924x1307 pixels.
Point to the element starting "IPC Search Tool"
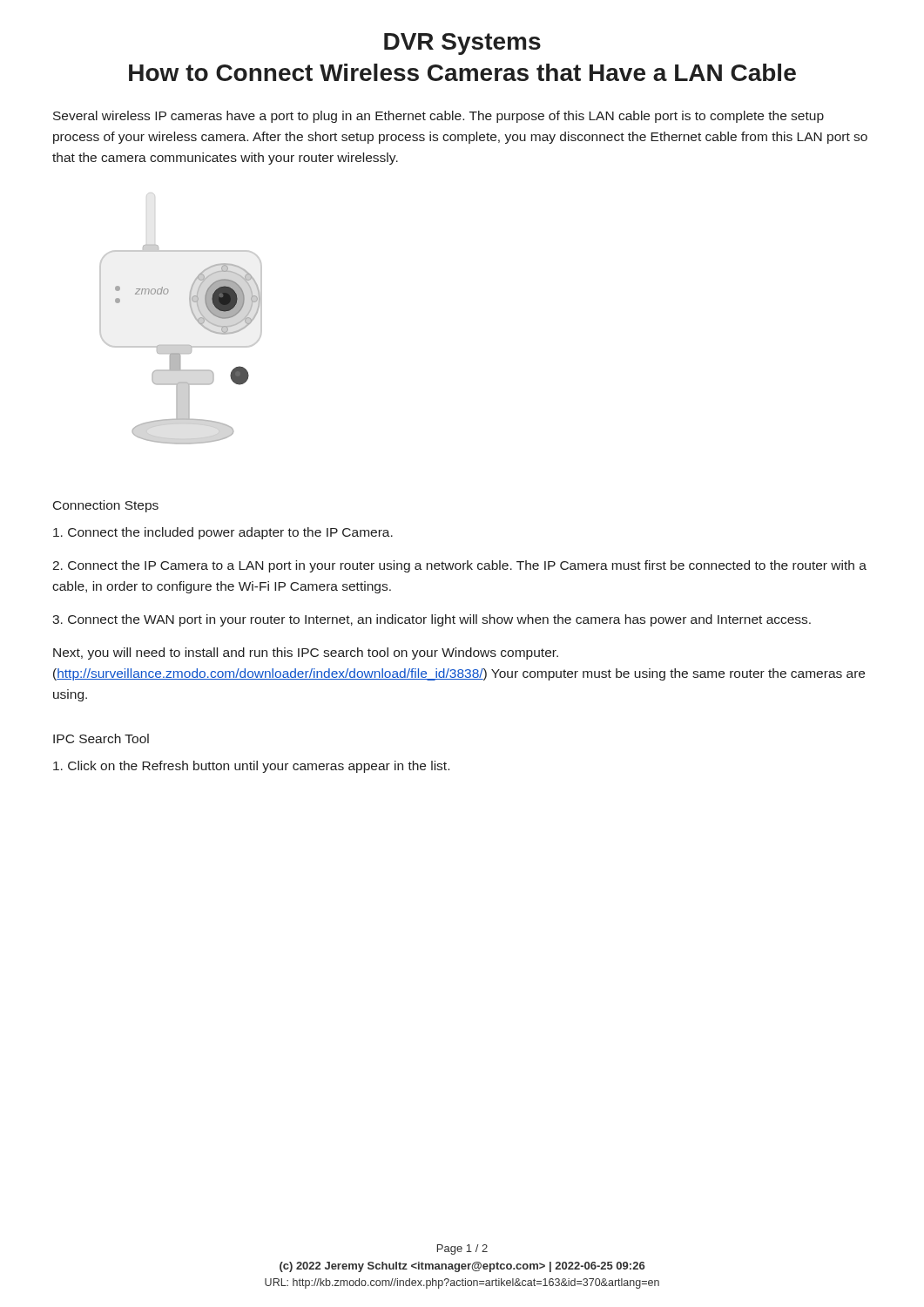pyautogui.click(x=101, y=738)
